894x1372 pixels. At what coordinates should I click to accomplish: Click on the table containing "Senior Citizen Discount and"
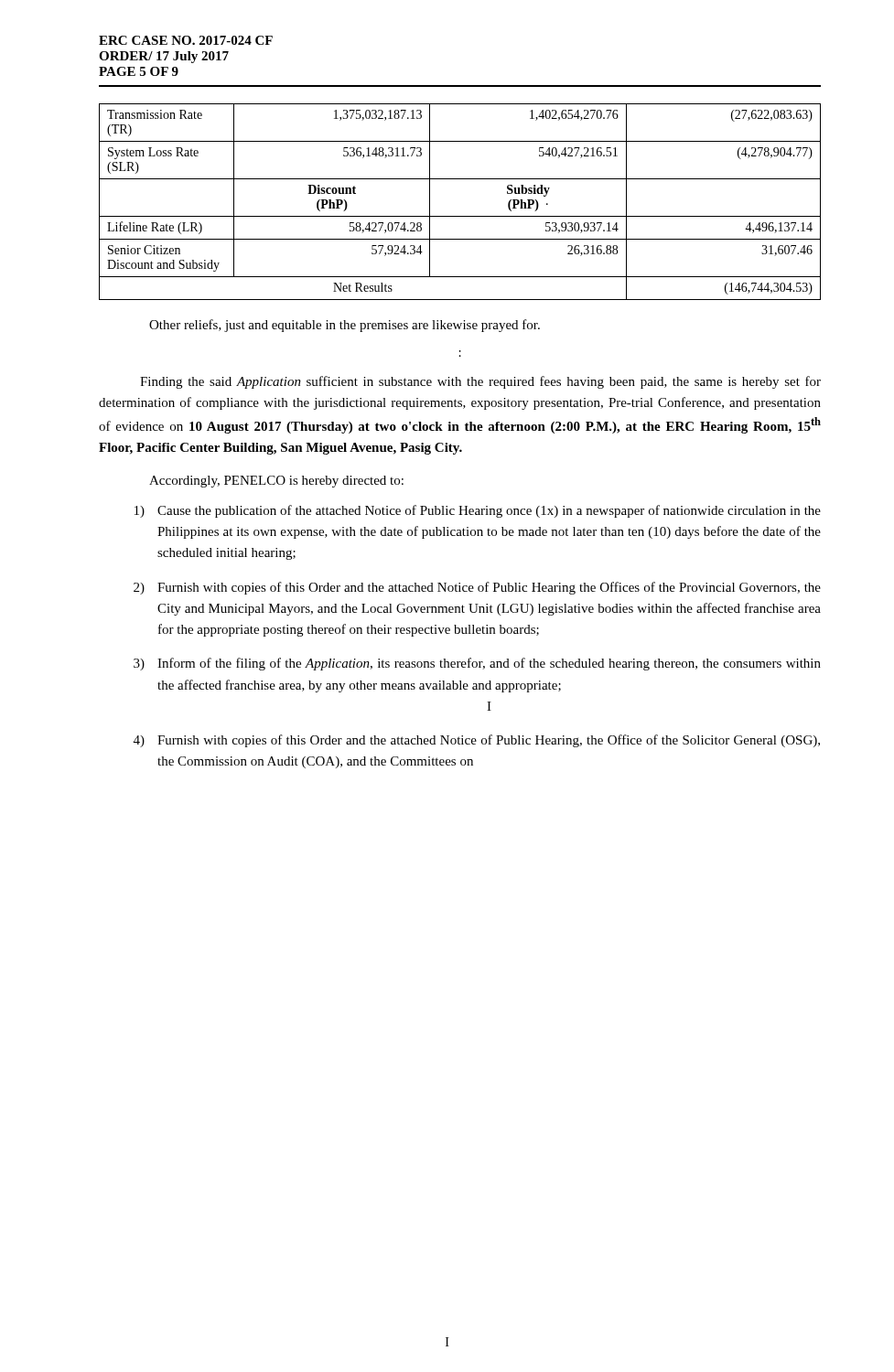pyautogui.click(x=460, y=202)
